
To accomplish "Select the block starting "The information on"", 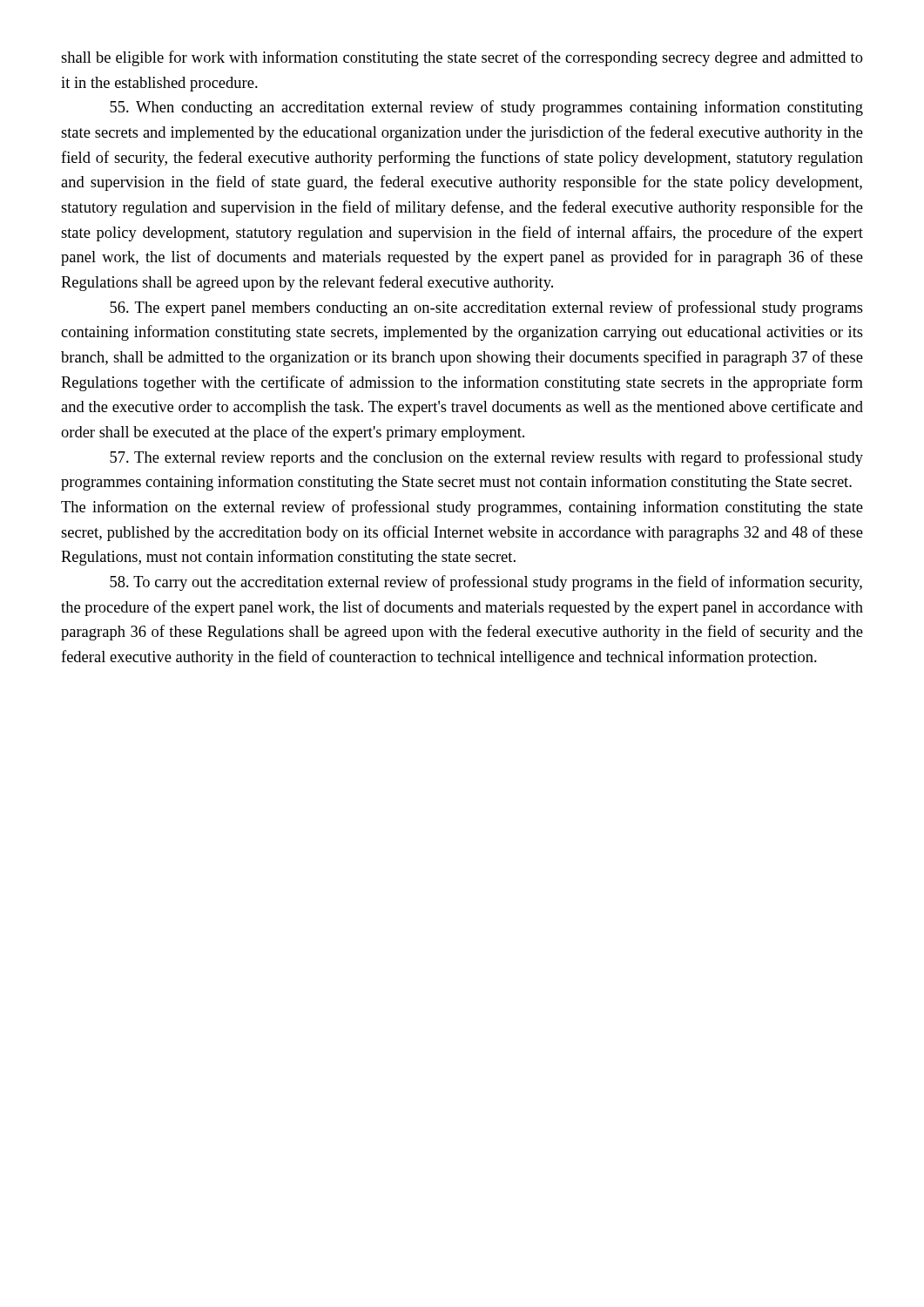I will point(462,532).
